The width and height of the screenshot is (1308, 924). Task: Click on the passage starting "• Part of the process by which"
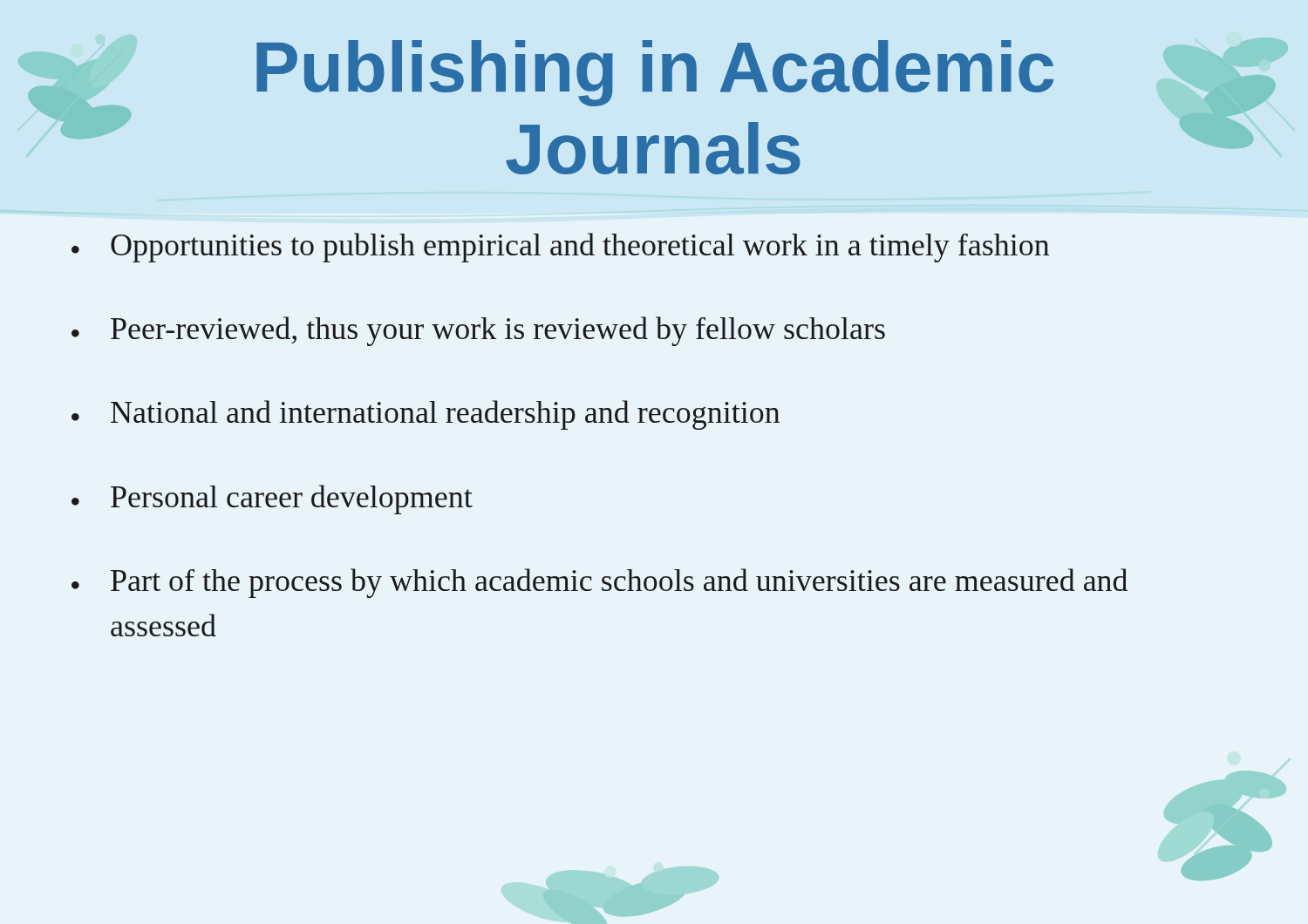(x=654, y=603)
